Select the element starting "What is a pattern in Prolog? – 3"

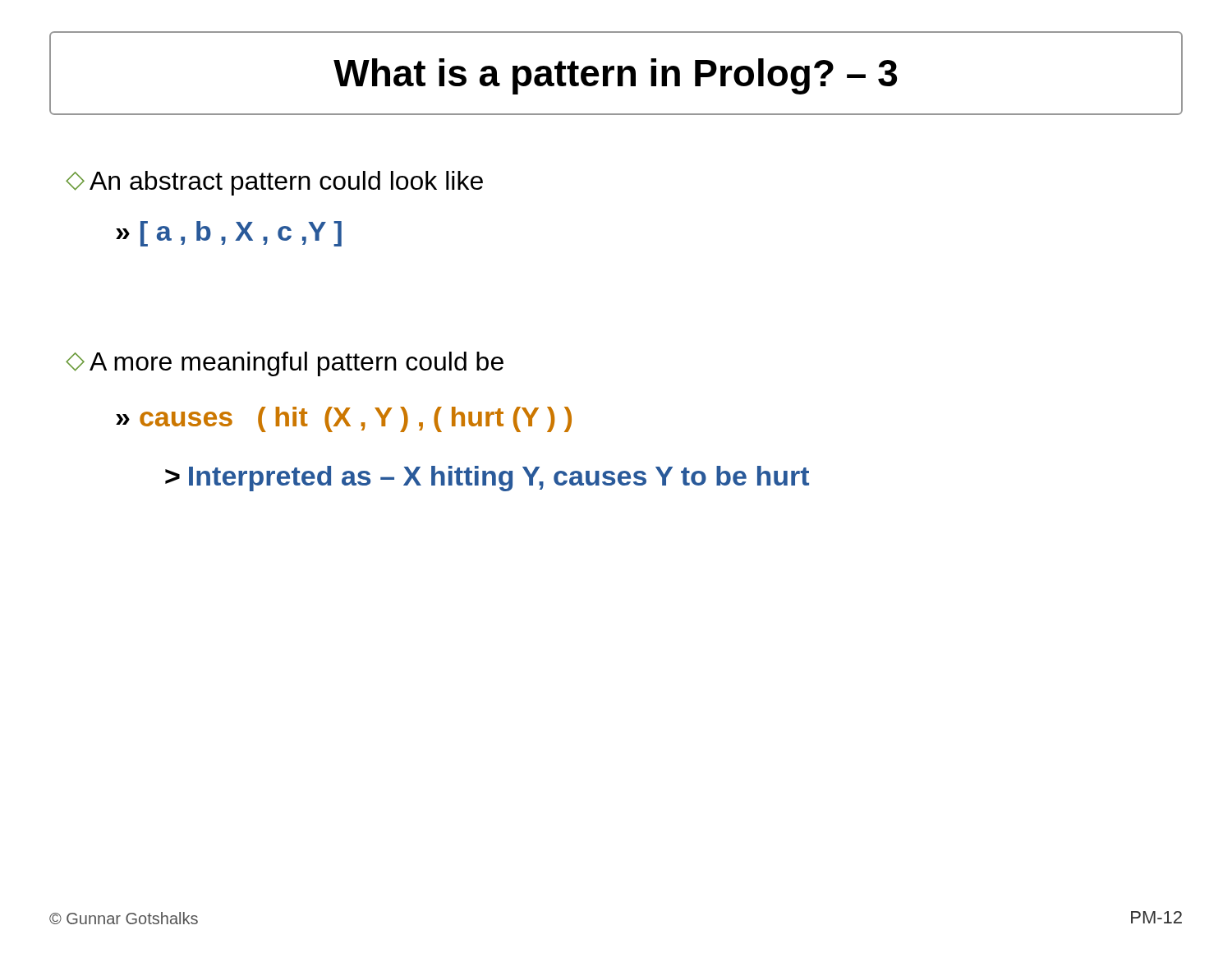coord(616,73)
